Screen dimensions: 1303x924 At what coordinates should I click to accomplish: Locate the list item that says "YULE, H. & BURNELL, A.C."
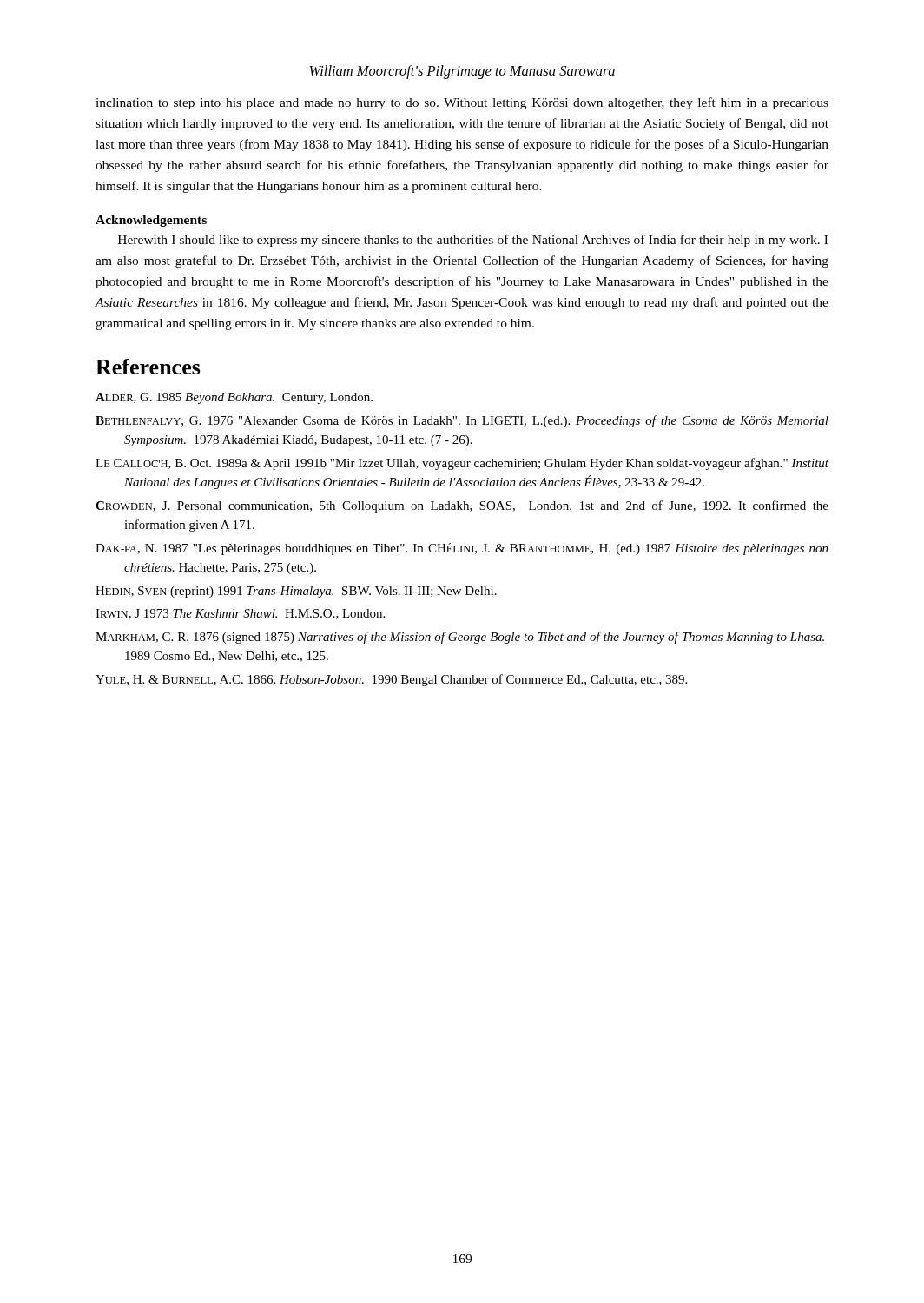pyautogui.click(x=392, y=679)
